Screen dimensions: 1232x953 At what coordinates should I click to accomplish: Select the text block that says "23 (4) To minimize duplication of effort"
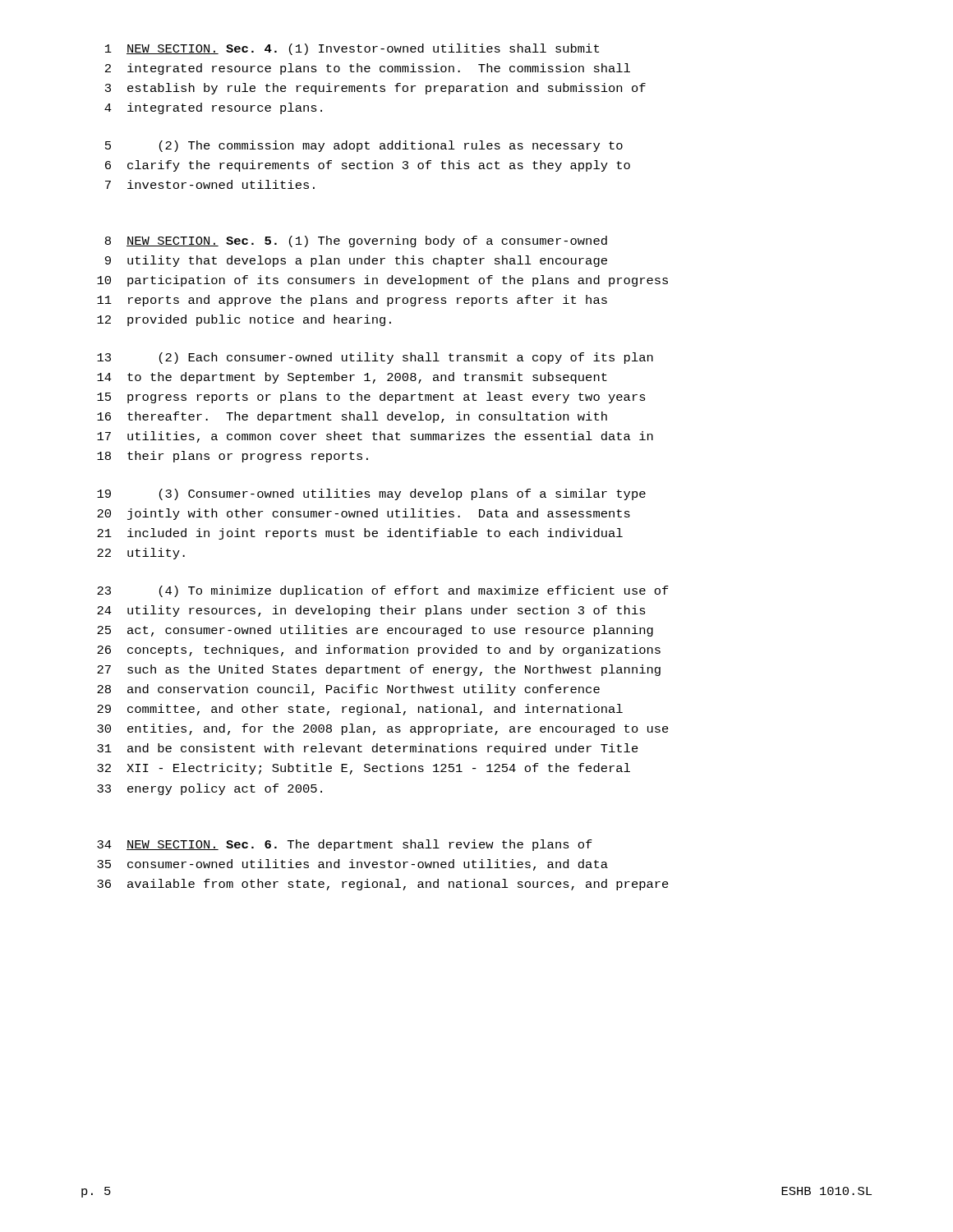[x=476, y=690]
